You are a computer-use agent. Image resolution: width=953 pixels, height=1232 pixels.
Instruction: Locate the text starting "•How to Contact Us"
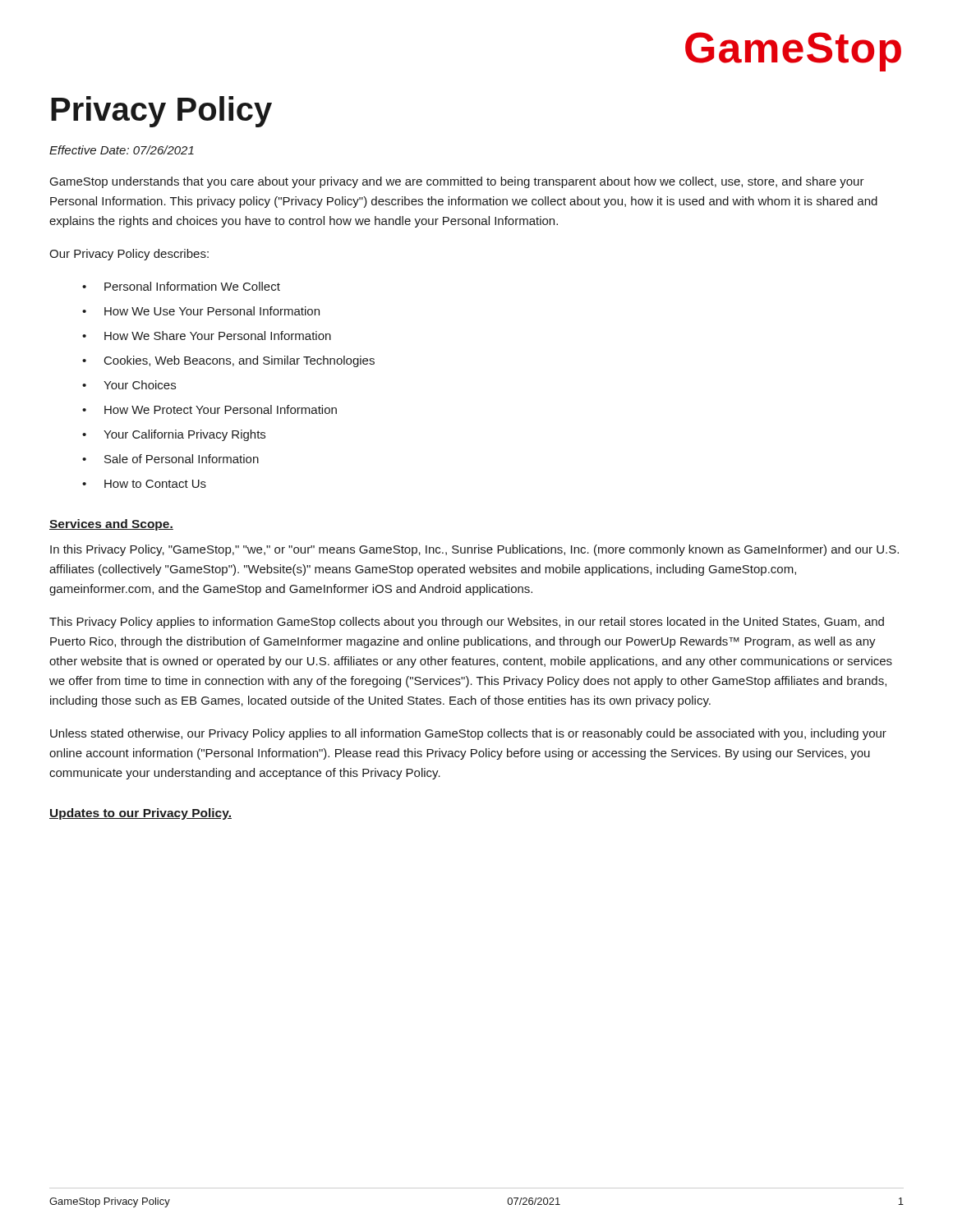(x=144, y=484)
